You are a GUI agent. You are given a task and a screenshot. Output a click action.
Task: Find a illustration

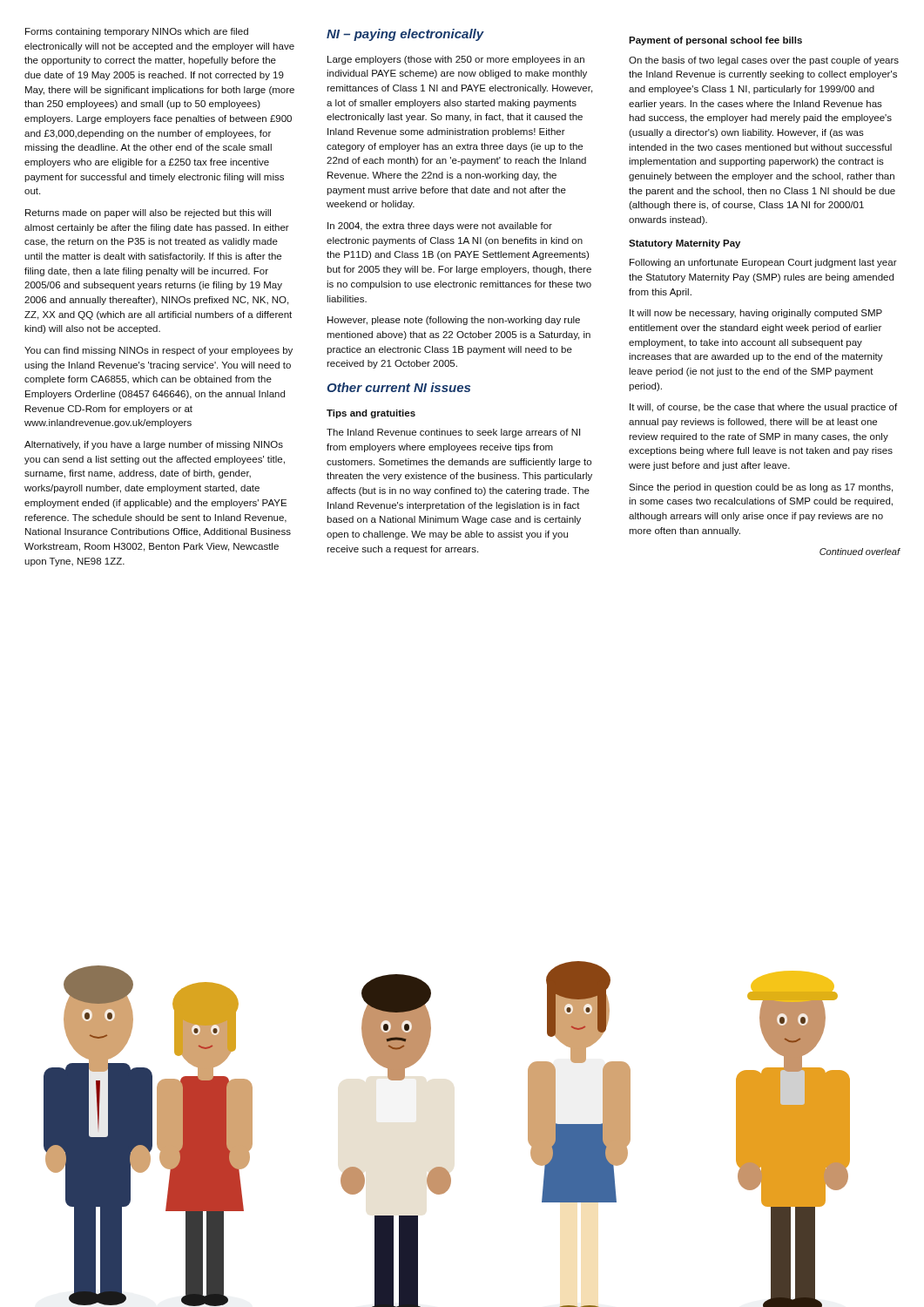click(462, 1098)
